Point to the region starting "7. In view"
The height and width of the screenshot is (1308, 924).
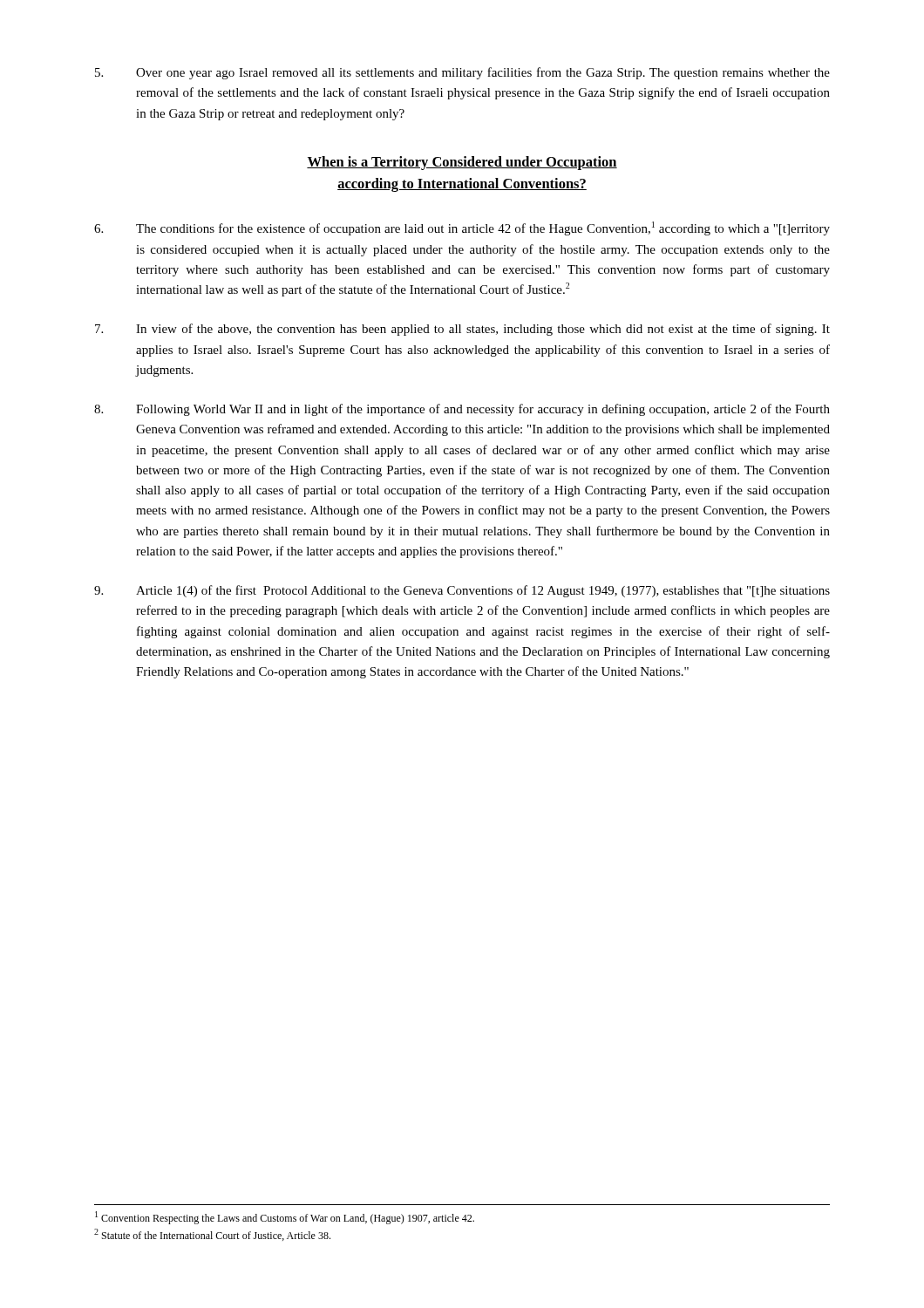coord(462,350)
